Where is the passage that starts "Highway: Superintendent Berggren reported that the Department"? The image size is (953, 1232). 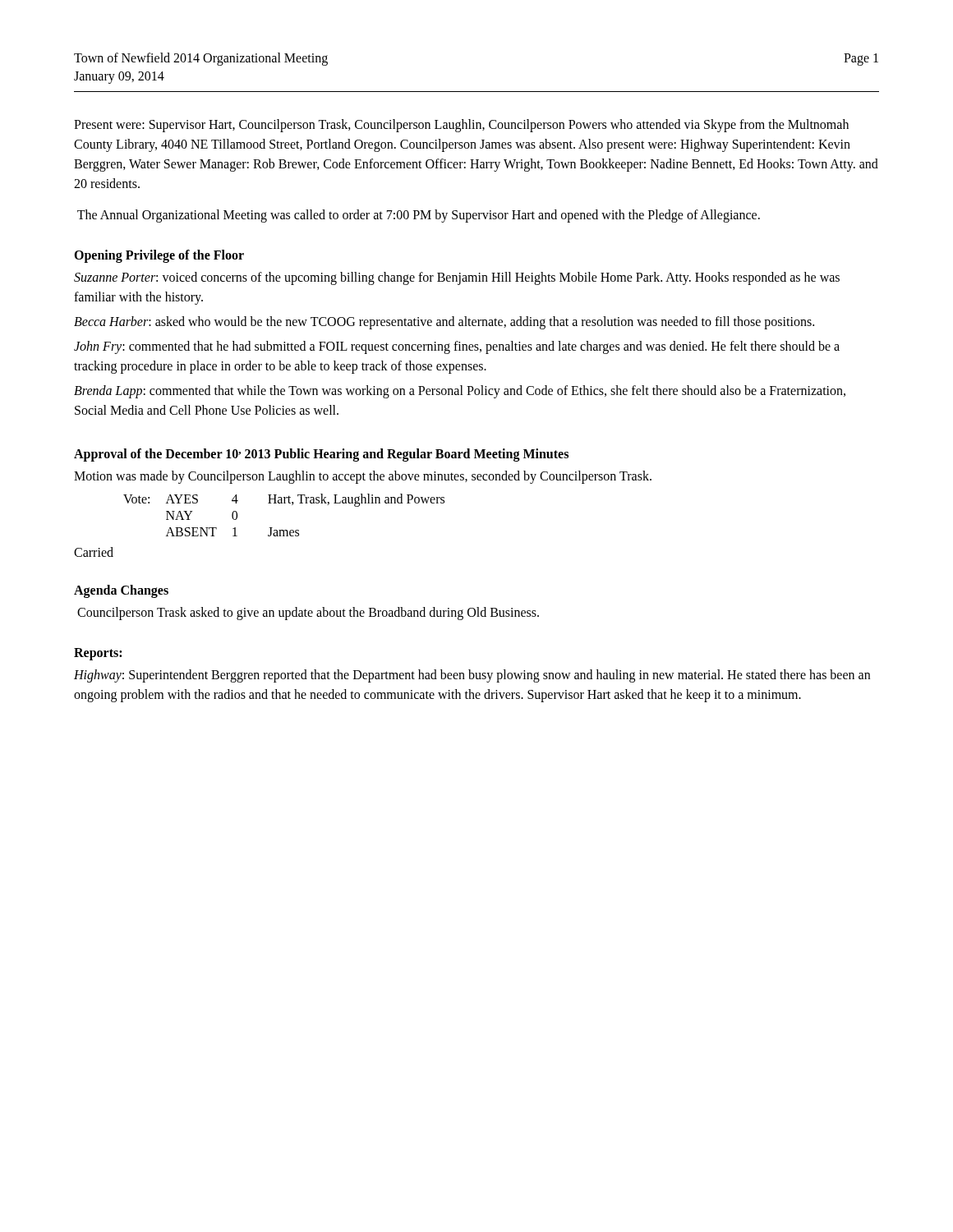point(472,685)
